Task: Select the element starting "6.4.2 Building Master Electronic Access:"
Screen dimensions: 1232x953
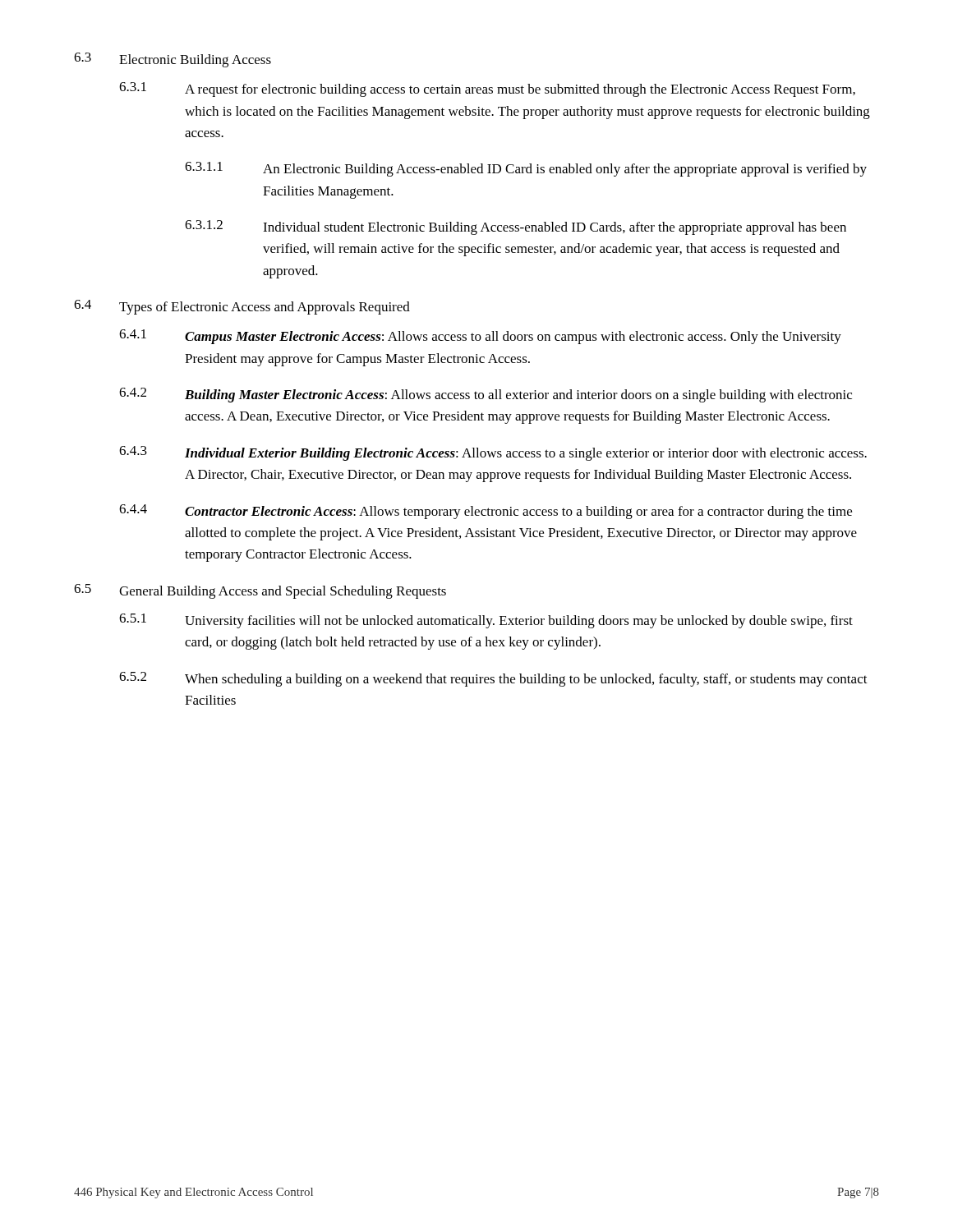Action: coord(499,406)
